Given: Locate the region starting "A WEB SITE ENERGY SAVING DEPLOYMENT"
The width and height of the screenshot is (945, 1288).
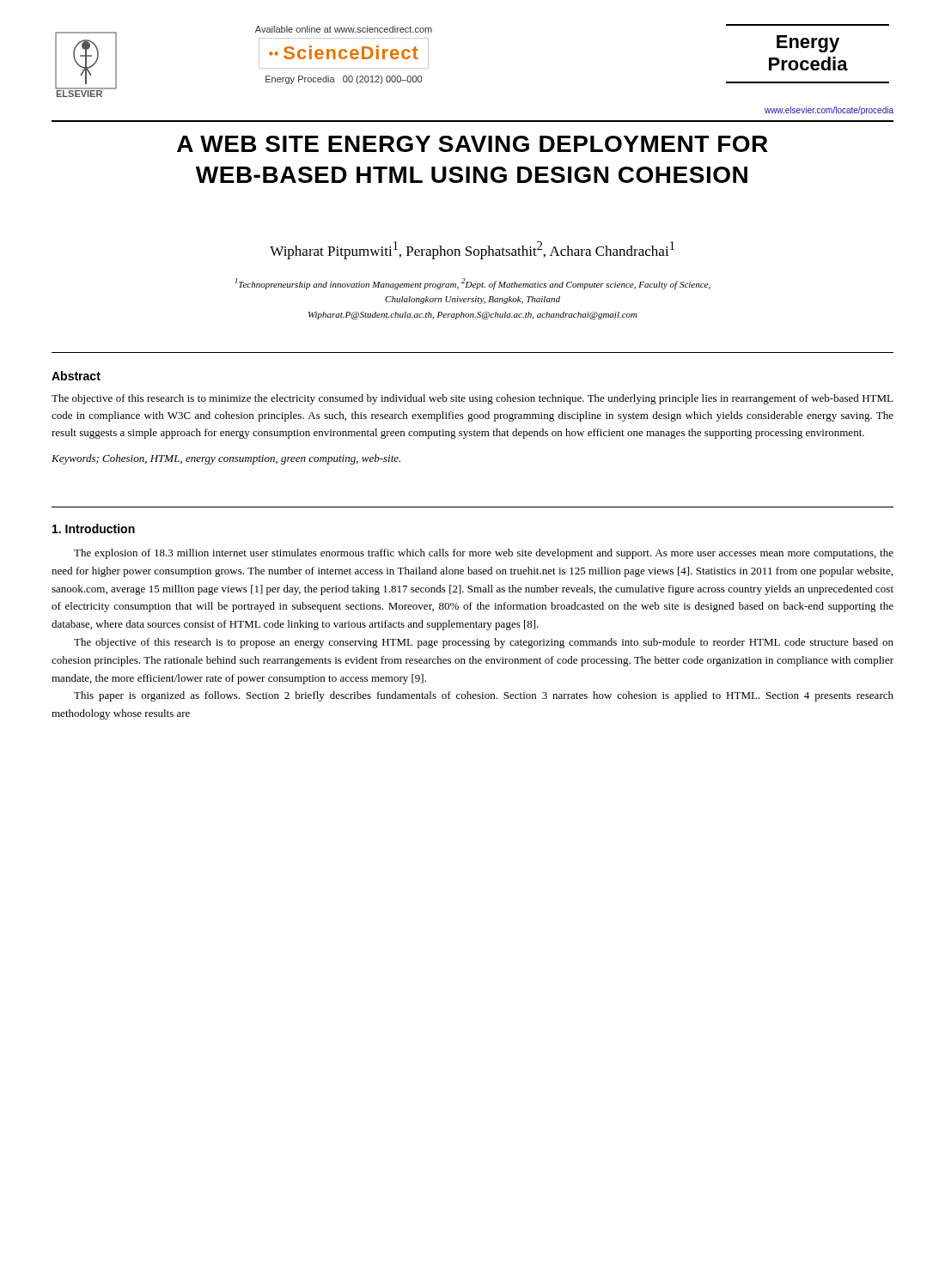Looking at the screenshot, I should 472,160.
